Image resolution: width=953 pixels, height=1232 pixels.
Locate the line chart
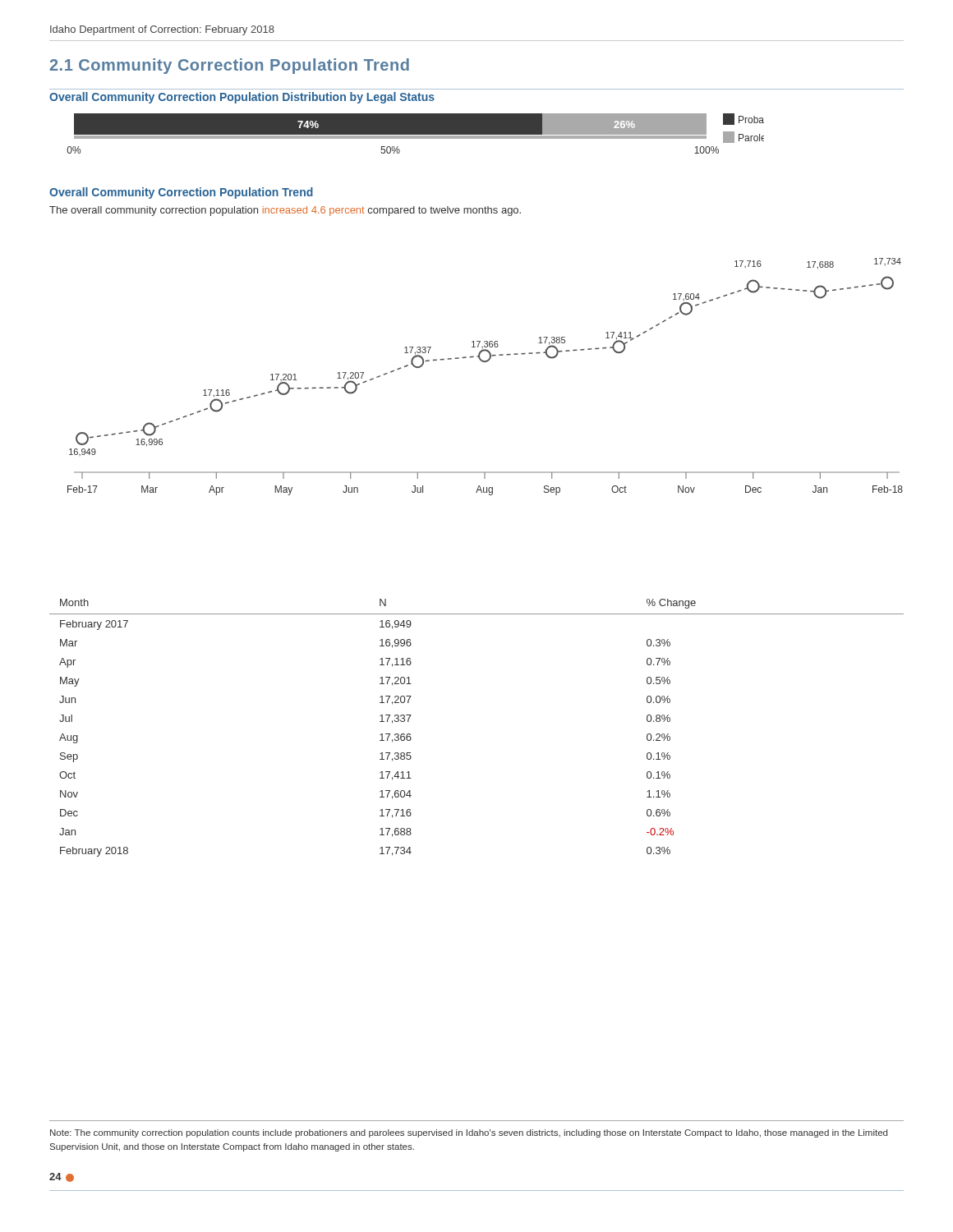click(x=476, y=378)
